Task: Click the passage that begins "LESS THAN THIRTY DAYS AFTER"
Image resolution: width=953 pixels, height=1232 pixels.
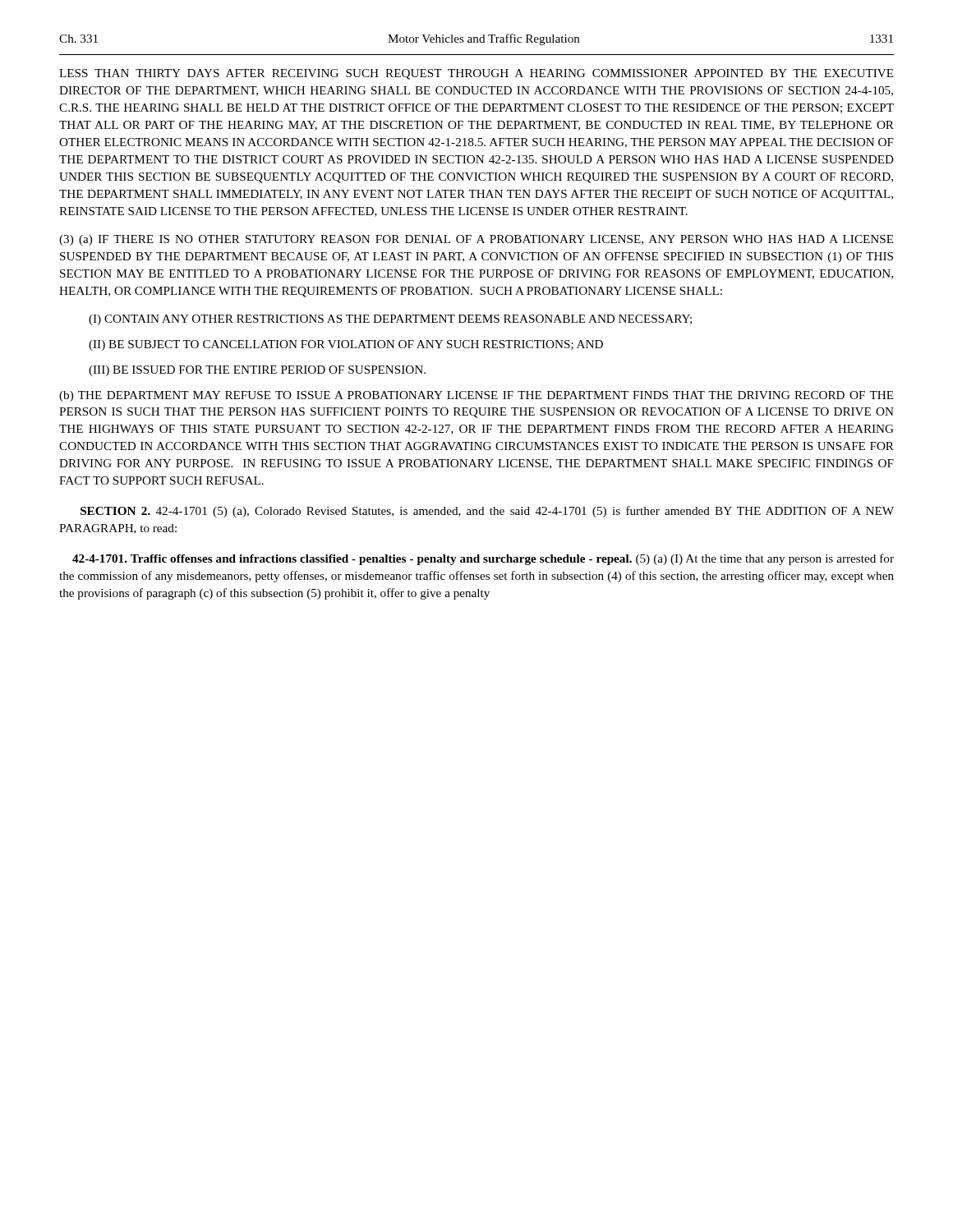Action: [476, 142]
